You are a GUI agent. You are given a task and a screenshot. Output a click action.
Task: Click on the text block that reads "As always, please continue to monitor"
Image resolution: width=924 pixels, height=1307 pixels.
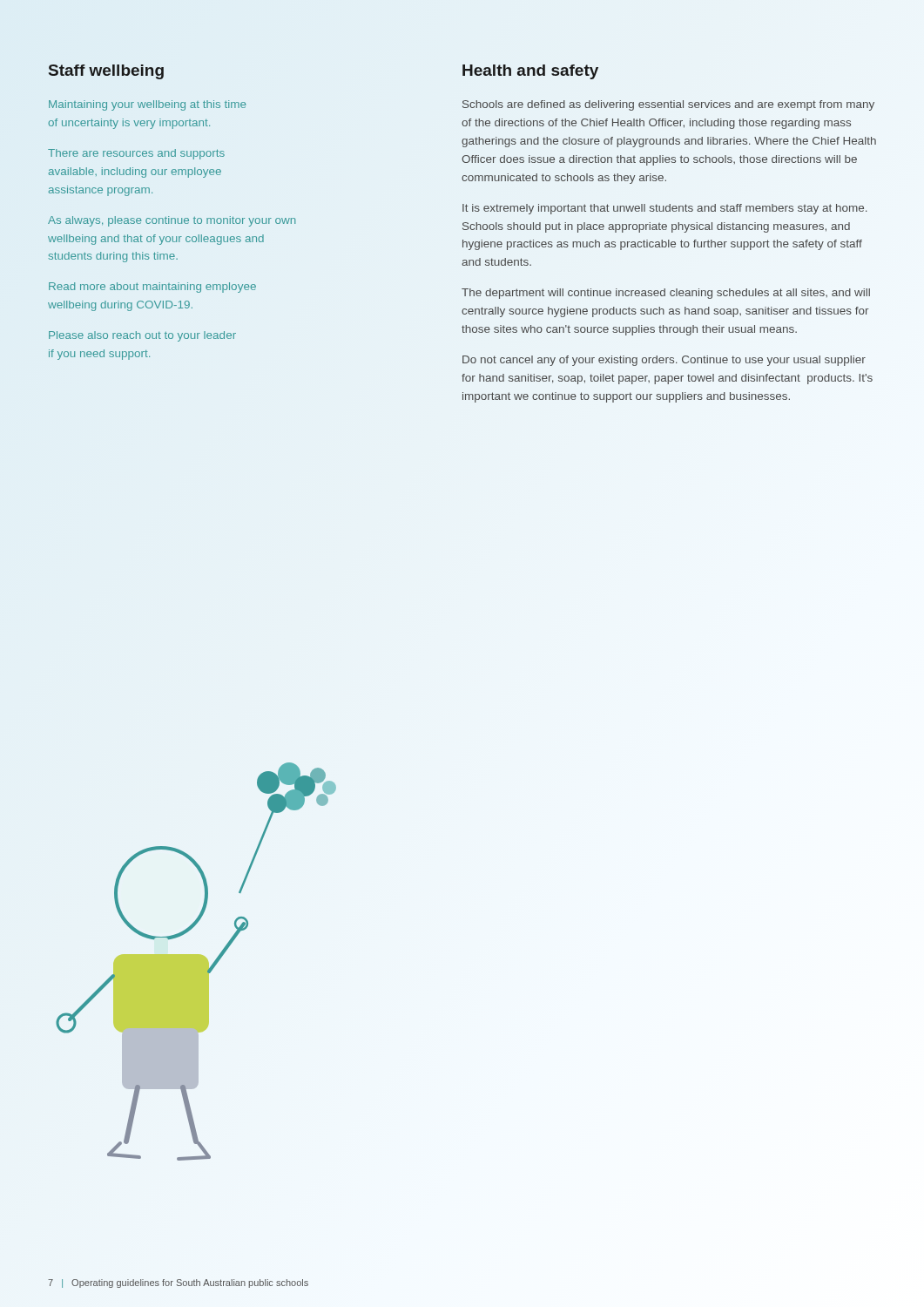[x=172, y=238]
